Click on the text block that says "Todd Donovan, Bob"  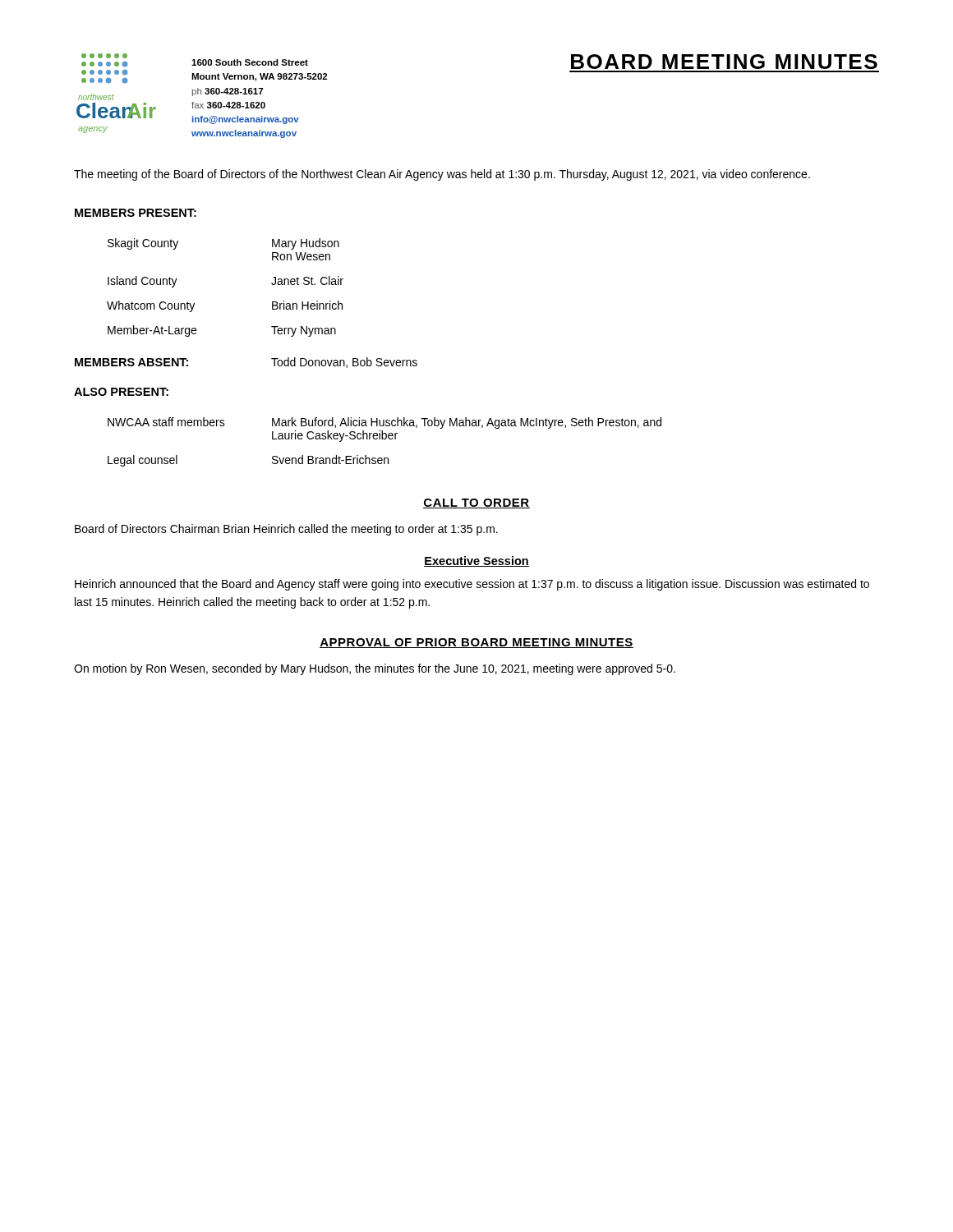344,362
